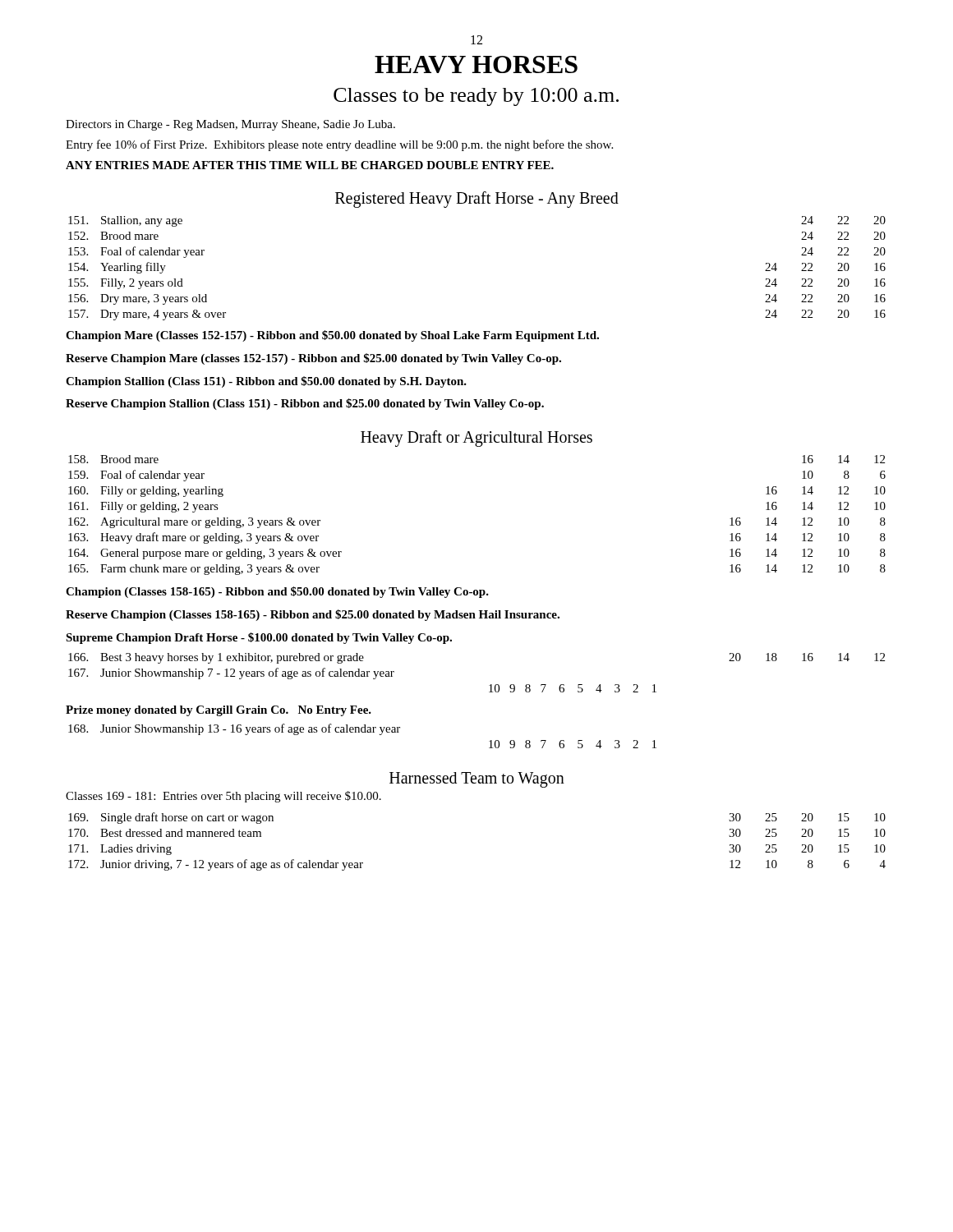Point to the block beginning "Prize money donated by Cargill Grain"
The image size is (953, 1232).
219,710
